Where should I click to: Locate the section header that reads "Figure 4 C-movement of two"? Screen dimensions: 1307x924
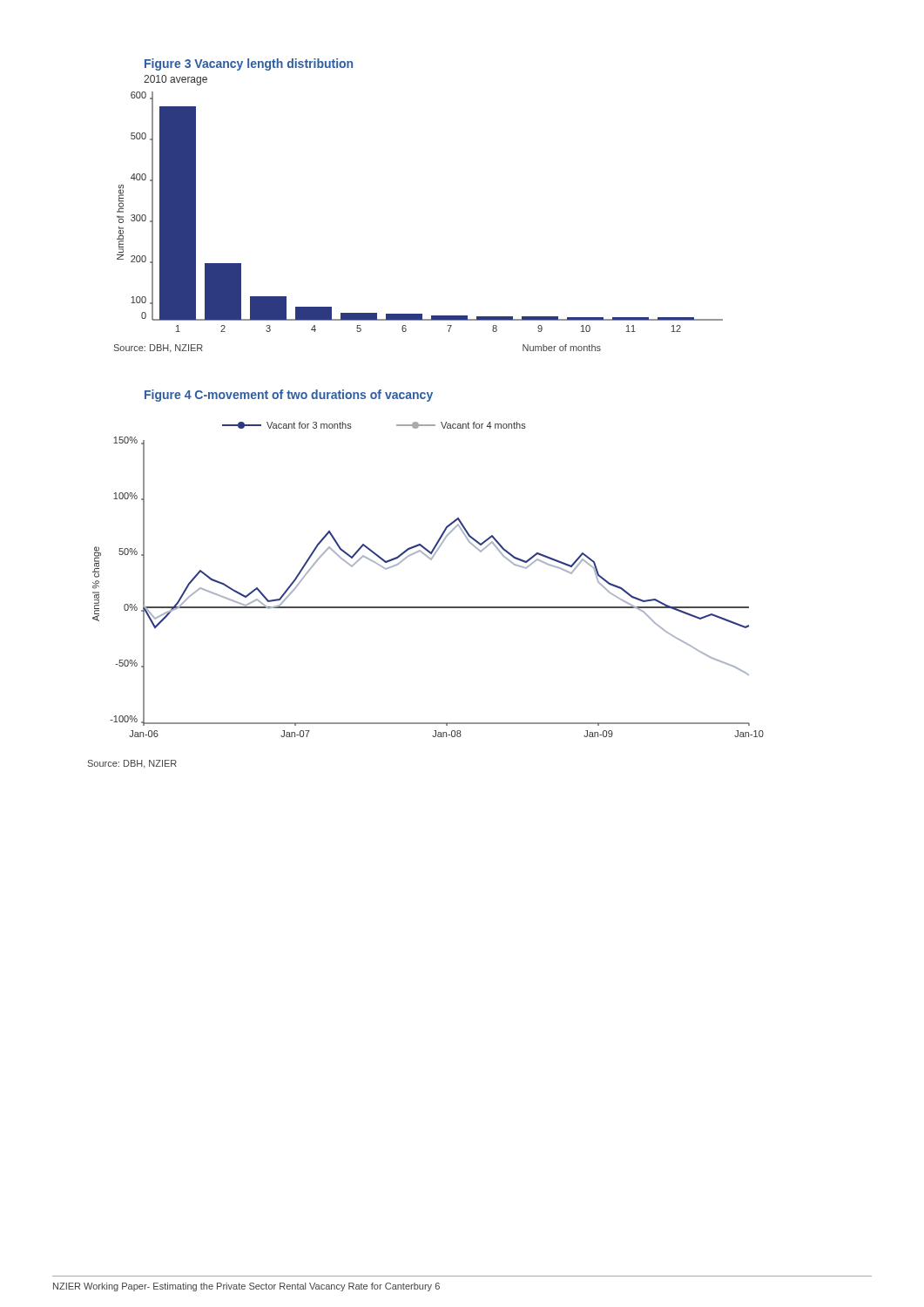click(x=288, y=395)
